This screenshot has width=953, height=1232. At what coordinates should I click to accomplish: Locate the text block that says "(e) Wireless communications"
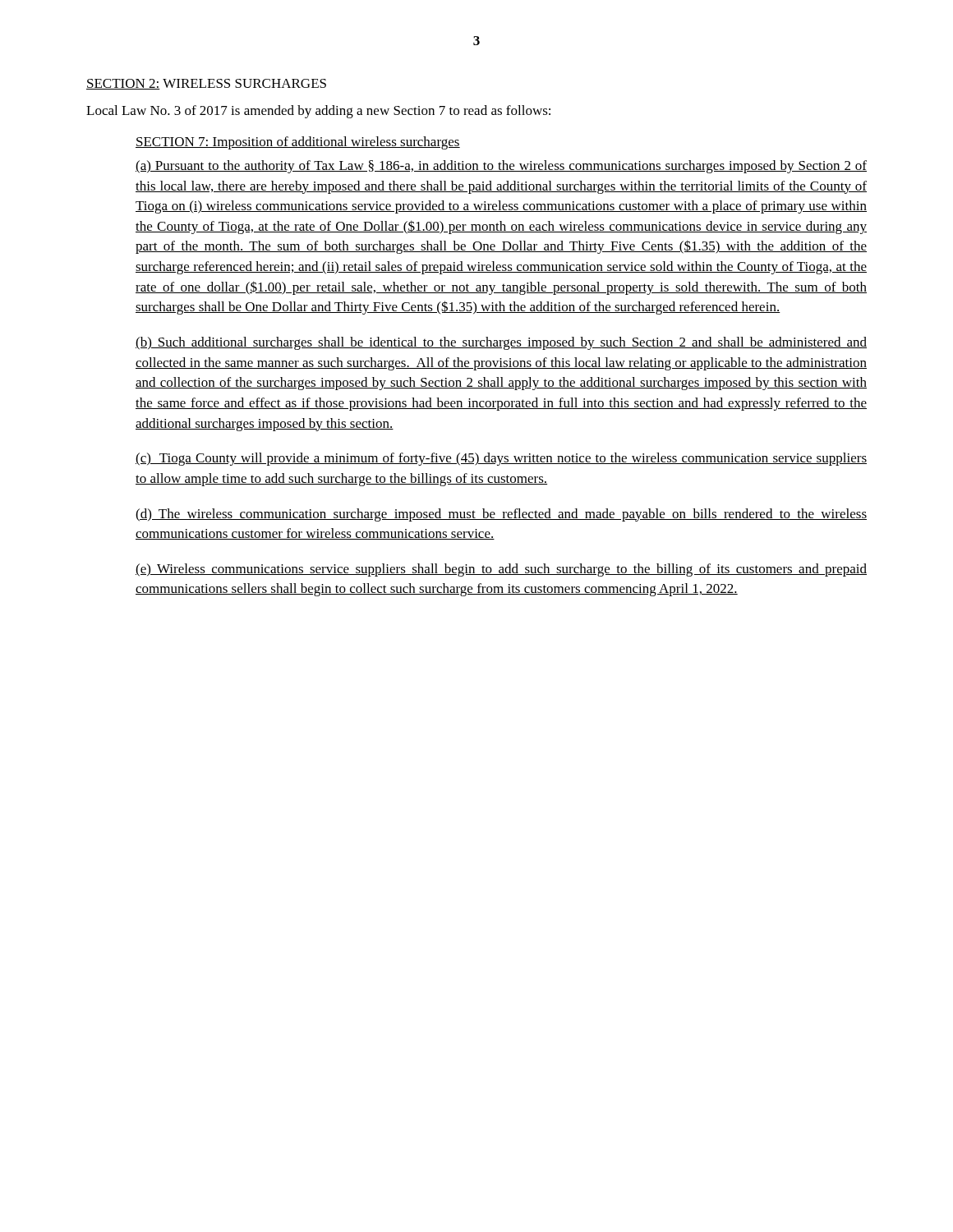(x=501, y=579)
